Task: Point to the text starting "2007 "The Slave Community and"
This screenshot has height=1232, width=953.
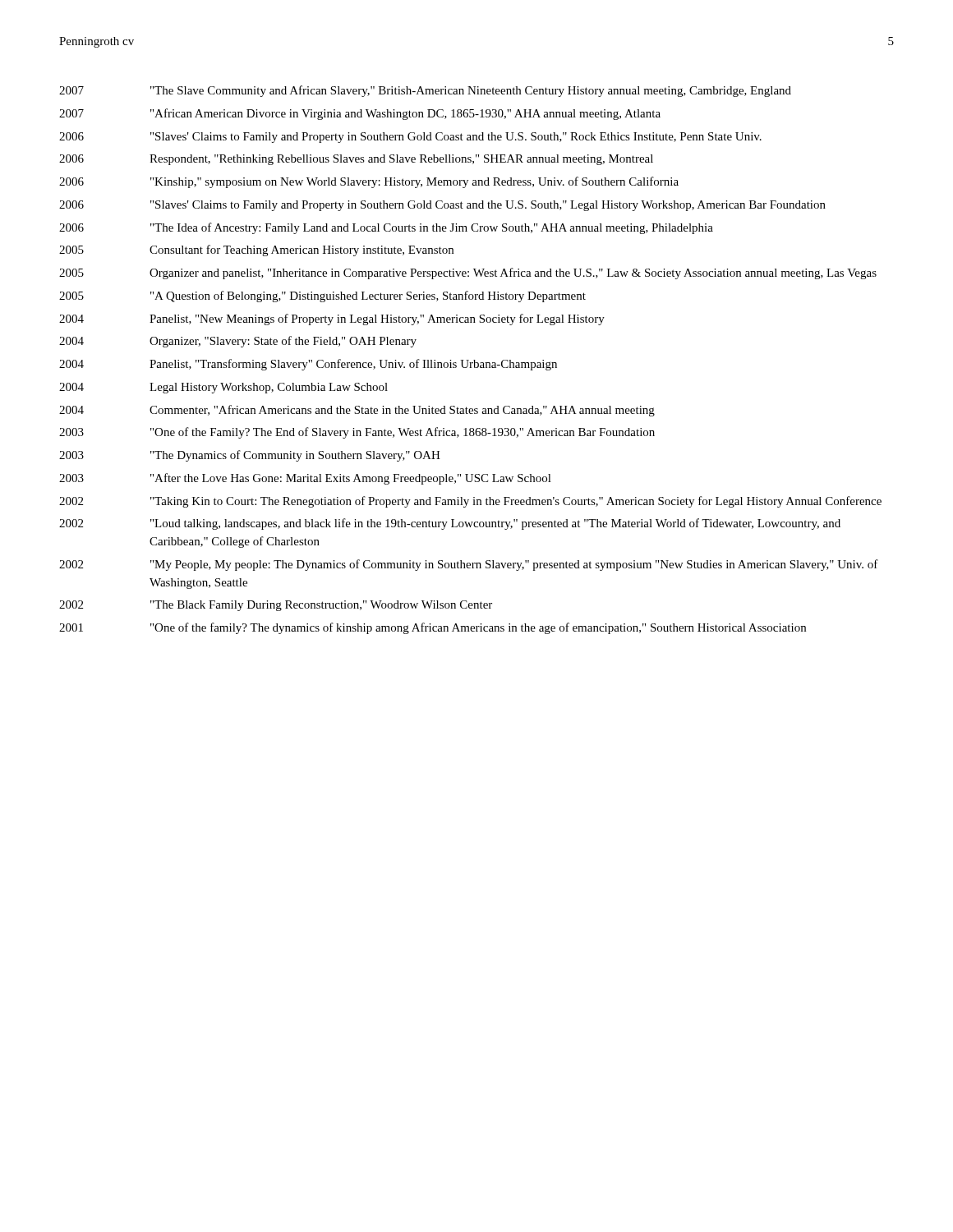Action: (x=476, y=91)
